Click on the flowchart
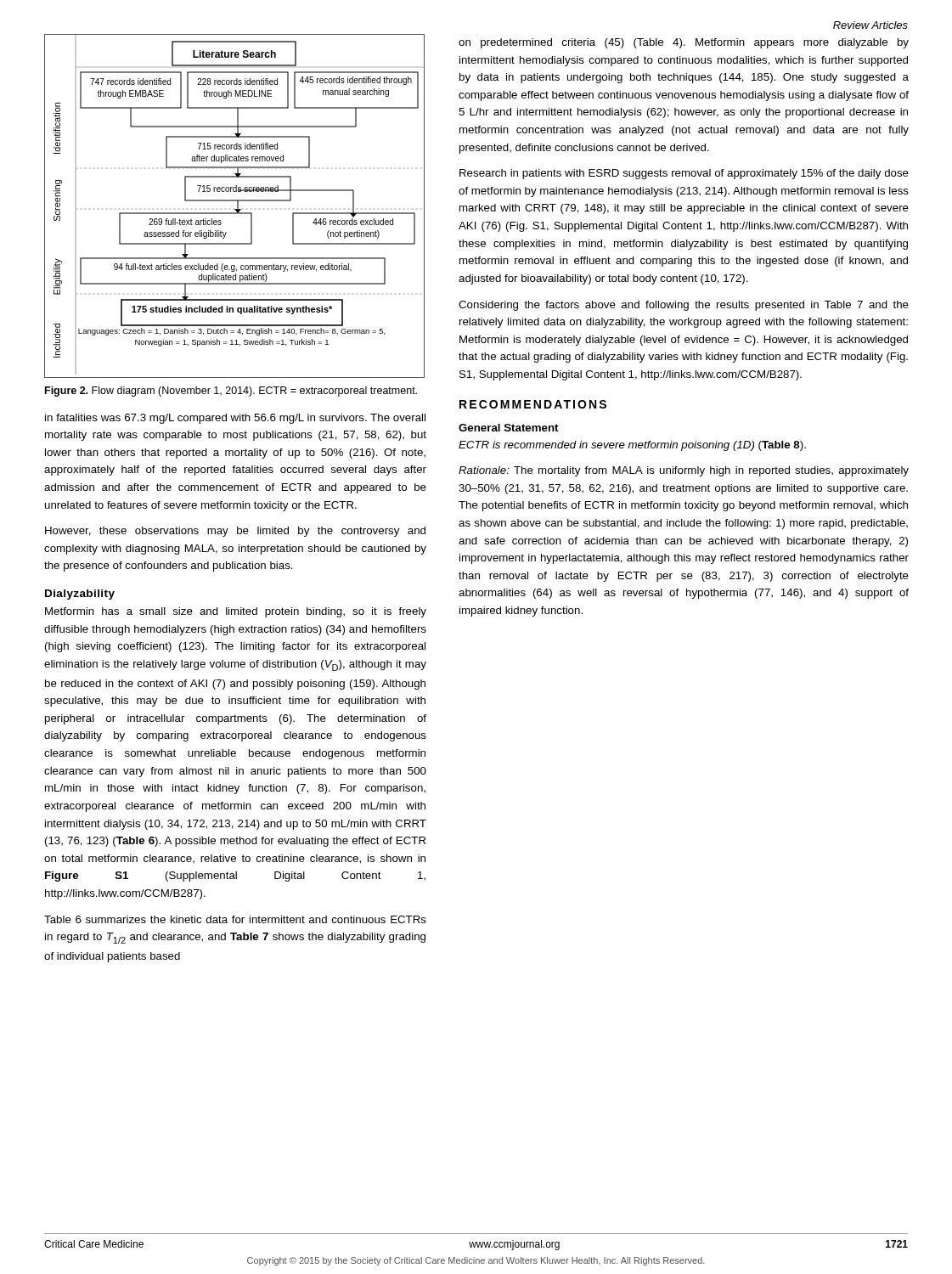The height and width of the screenshot is (1274, 952). pyautogui.click(x=234, y=206)
